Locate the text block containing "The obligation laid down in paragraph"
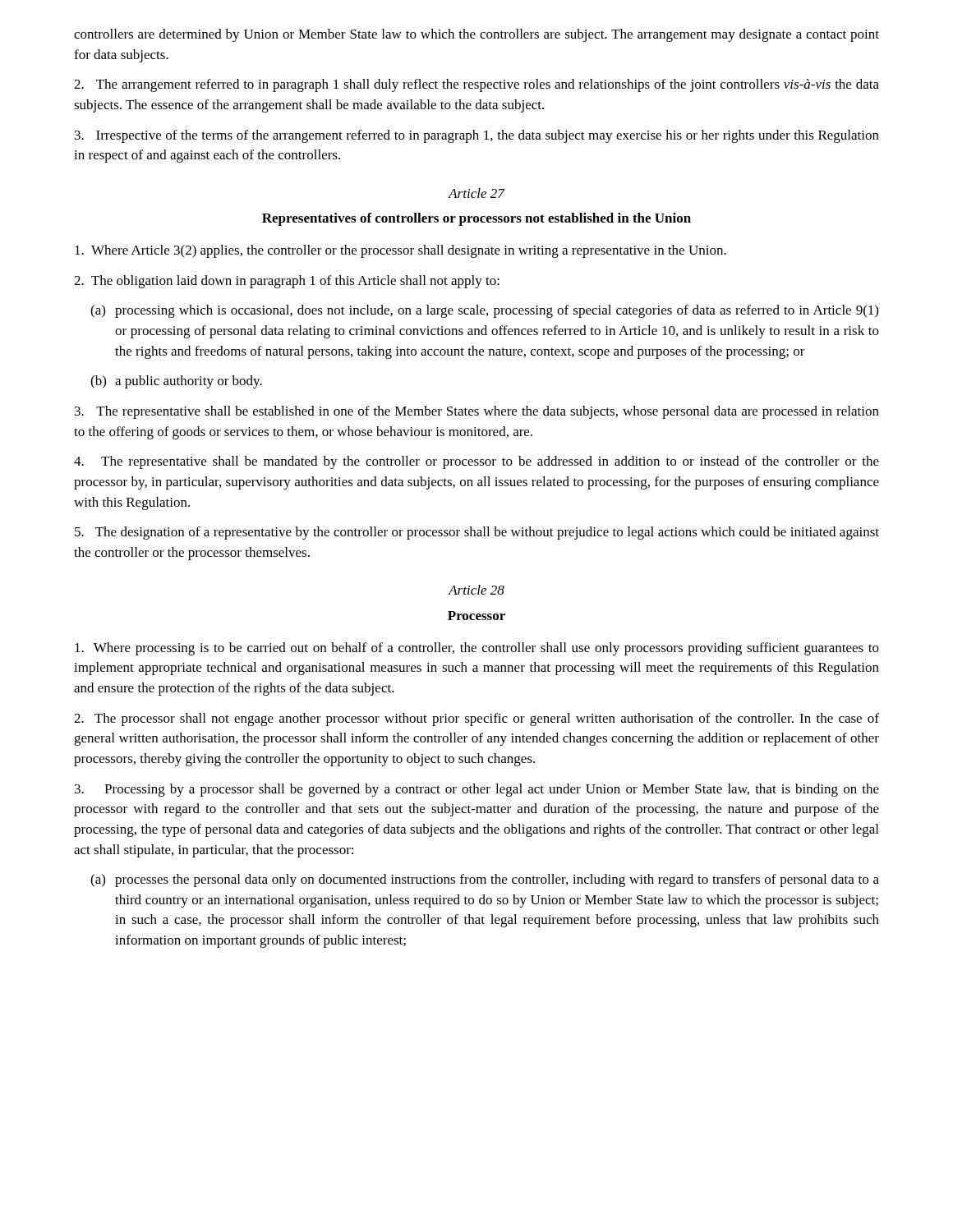Viewport: 953px width, 1232px height. click(476, 281)
